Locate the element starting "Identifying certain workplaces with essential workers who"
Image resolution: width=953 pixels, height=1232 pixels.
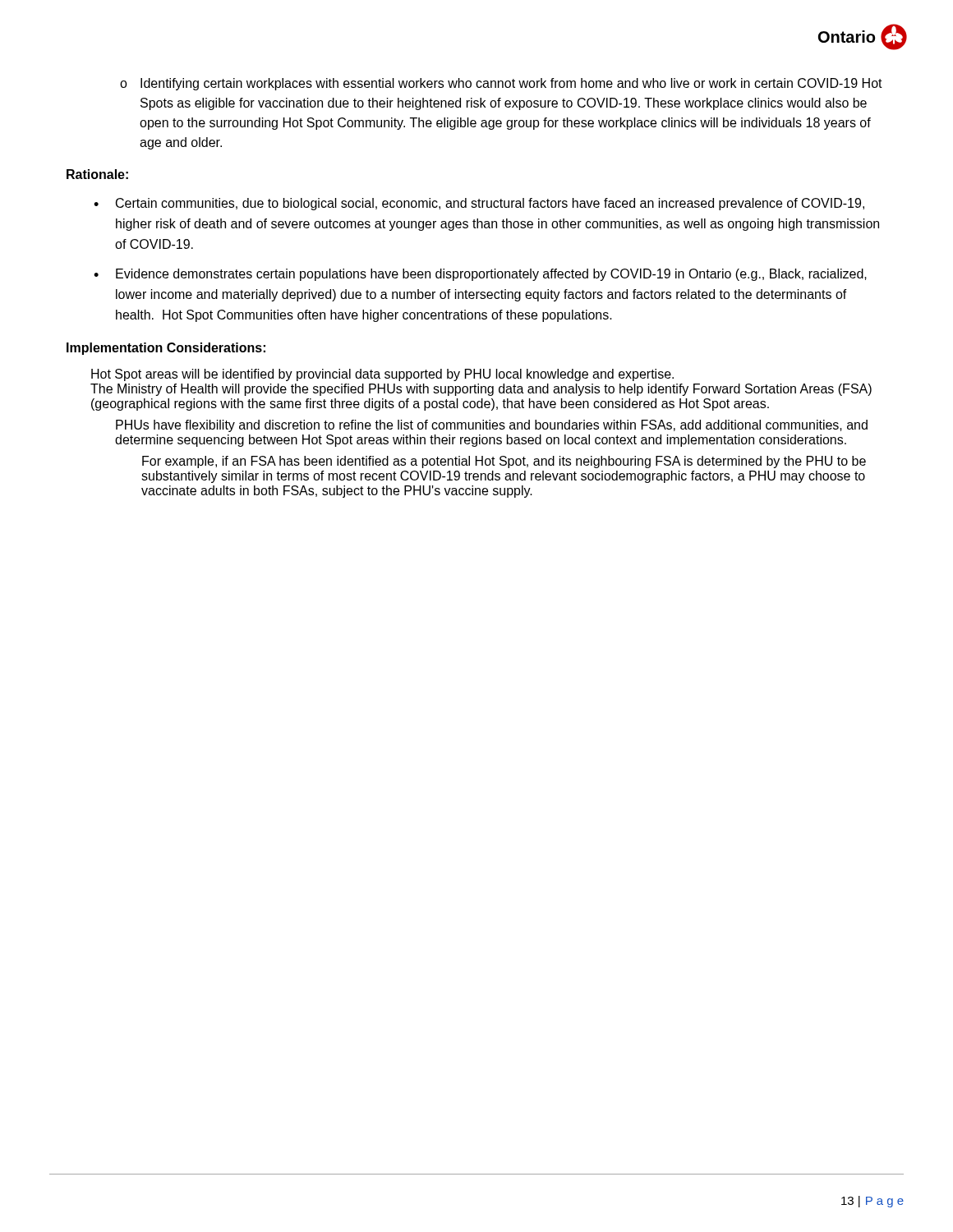pos(501,113)
